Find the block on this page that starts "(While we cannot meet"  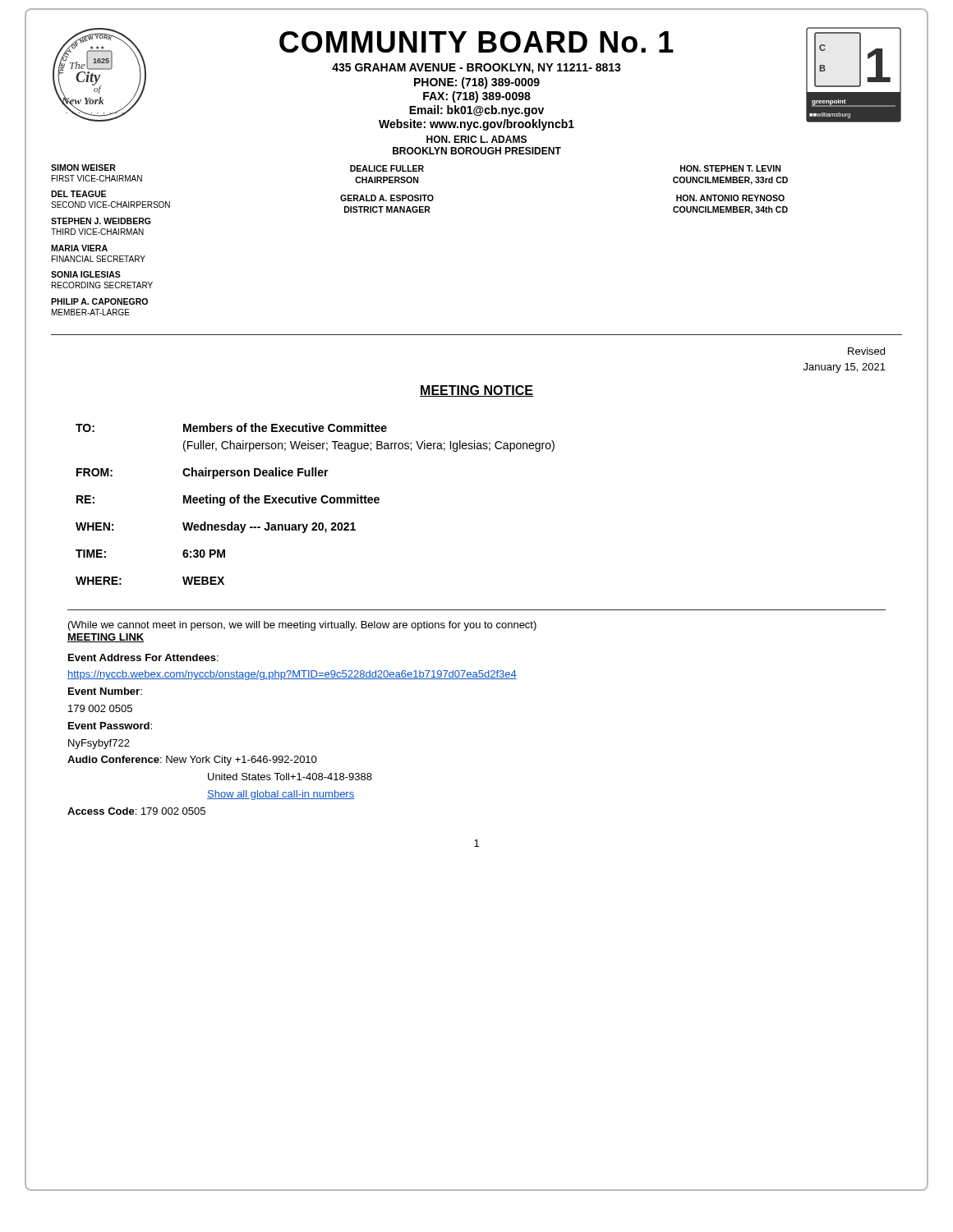tap(302, 631)
